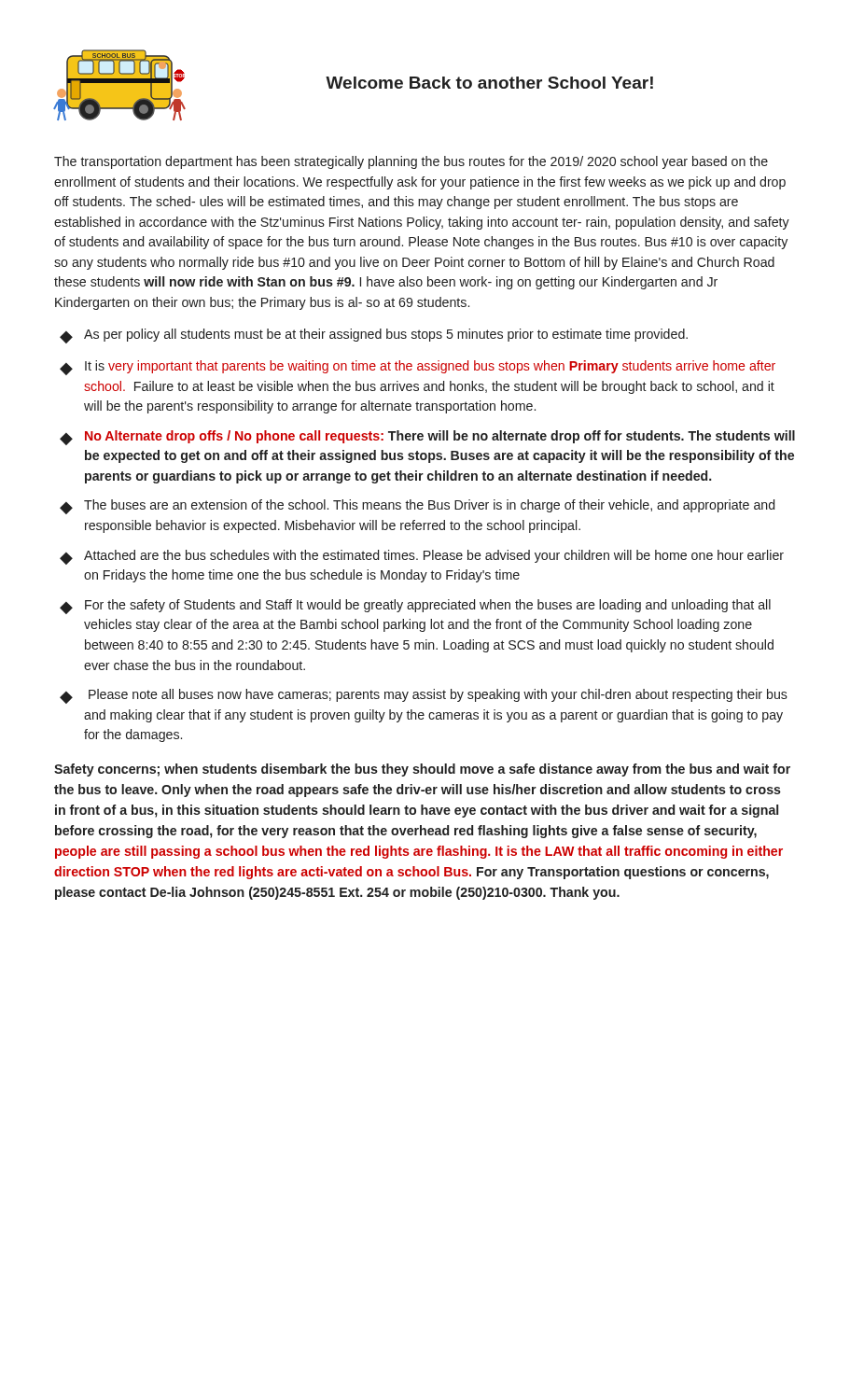Find the list item containing "◆ No Alternate drop offs /"
Viewport: 850px width, 1400px height.
click(x=428, y=457)
